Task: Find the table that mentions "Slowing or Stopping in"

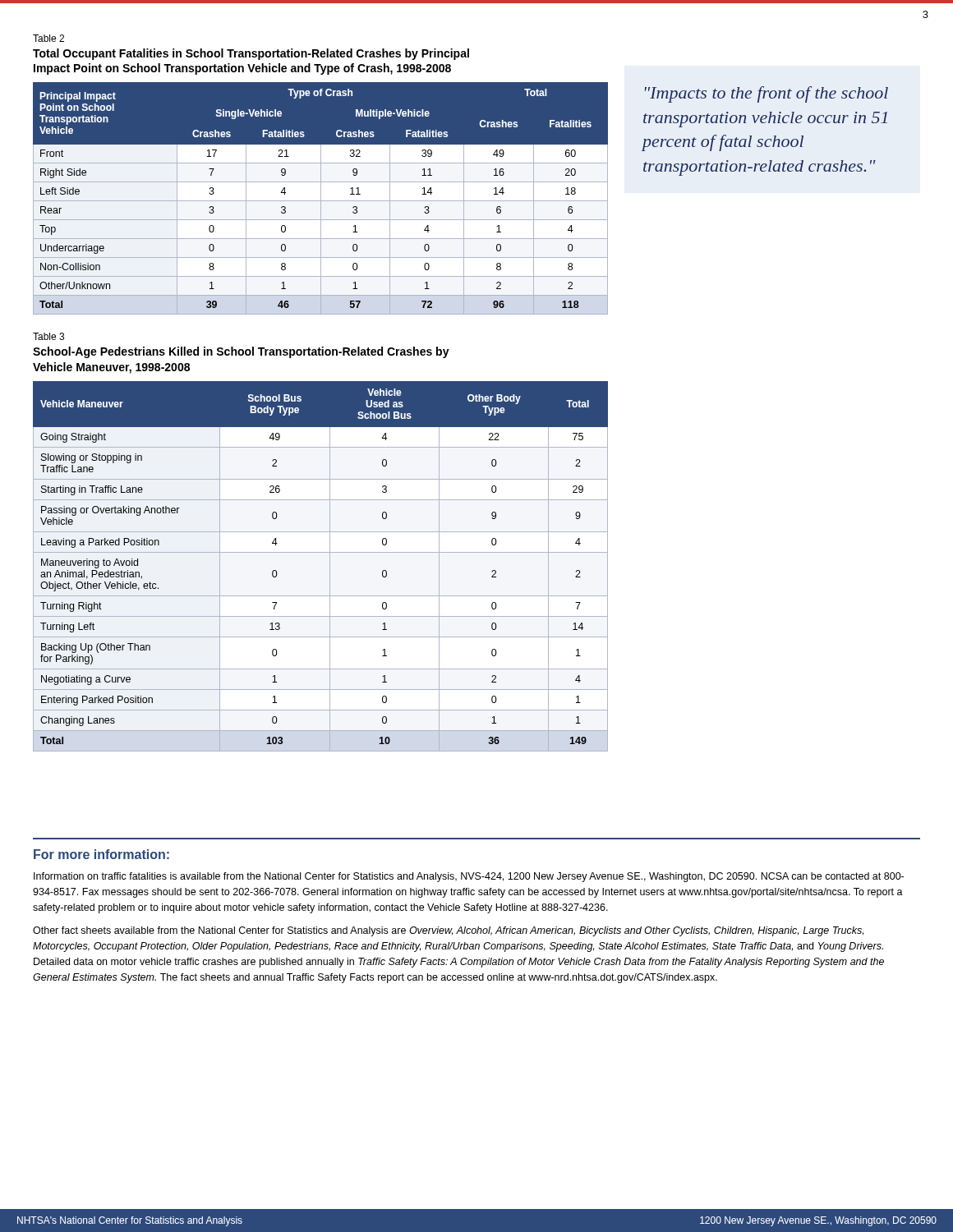Action: pos(320,566)
